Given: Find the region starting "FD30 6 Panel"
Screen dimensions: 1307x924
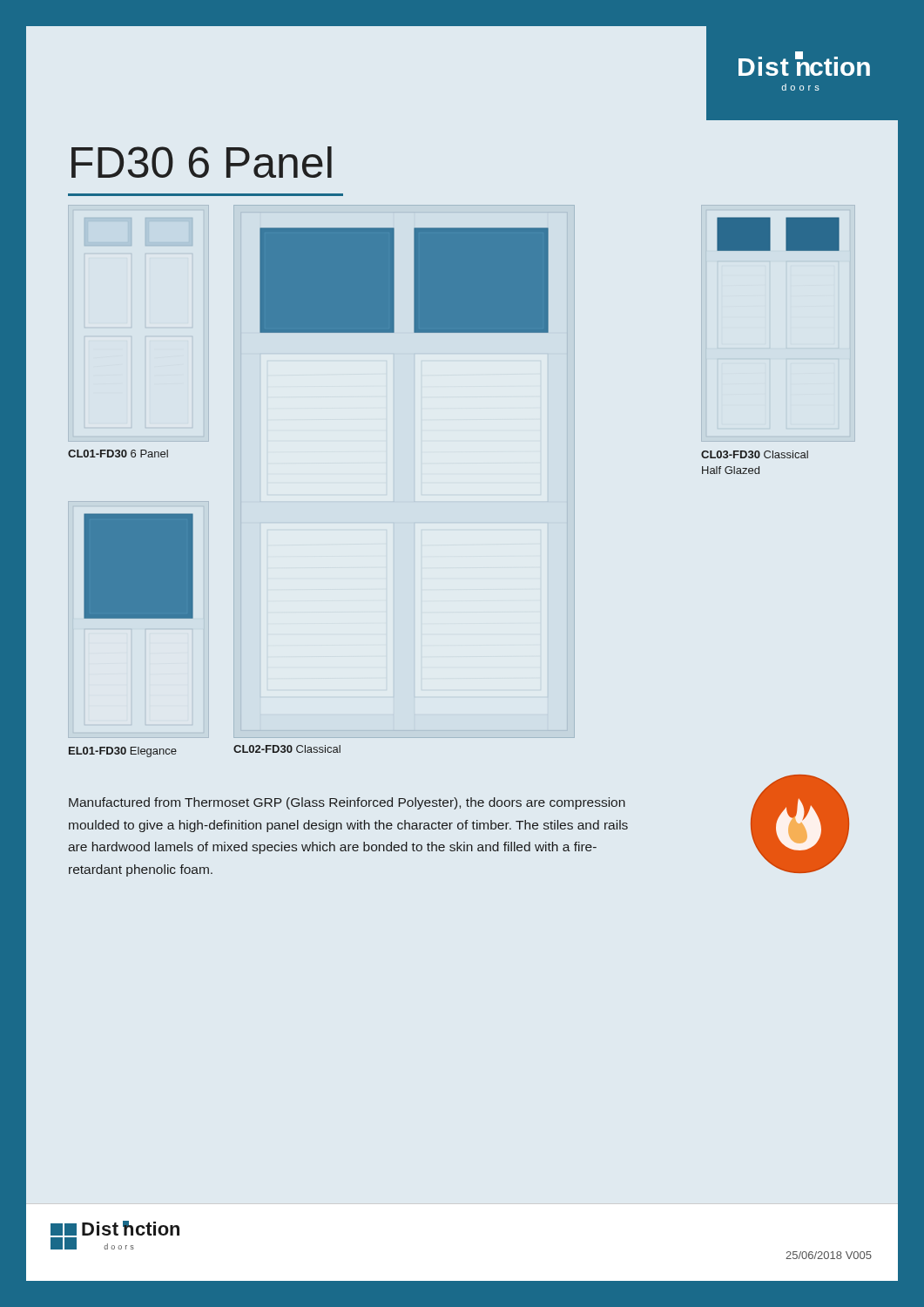Looking at the screenshot, I should pos(201,163).
